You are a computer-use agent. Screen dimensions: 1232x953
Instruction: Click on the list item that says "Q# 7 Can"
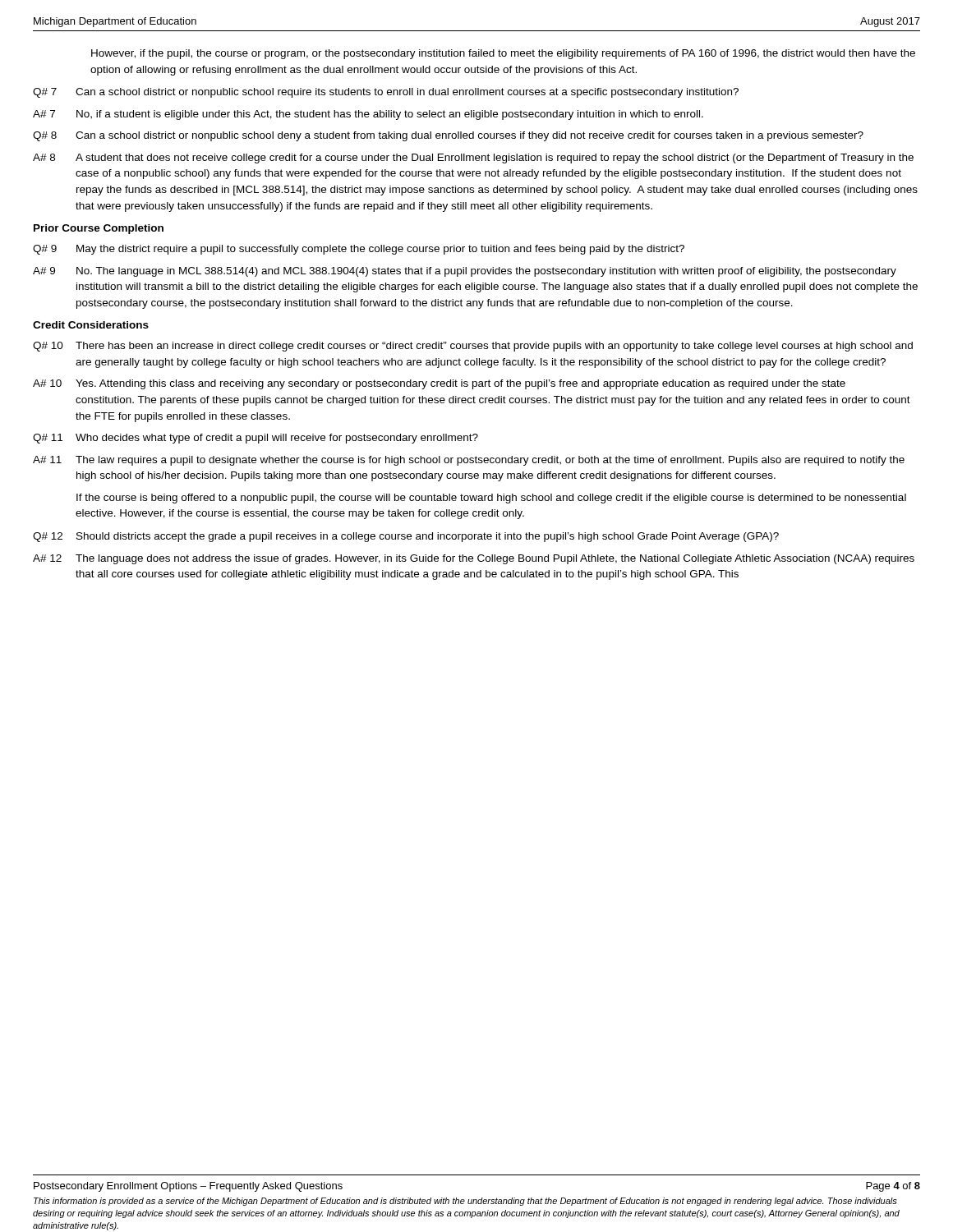(x=476, y=92)
